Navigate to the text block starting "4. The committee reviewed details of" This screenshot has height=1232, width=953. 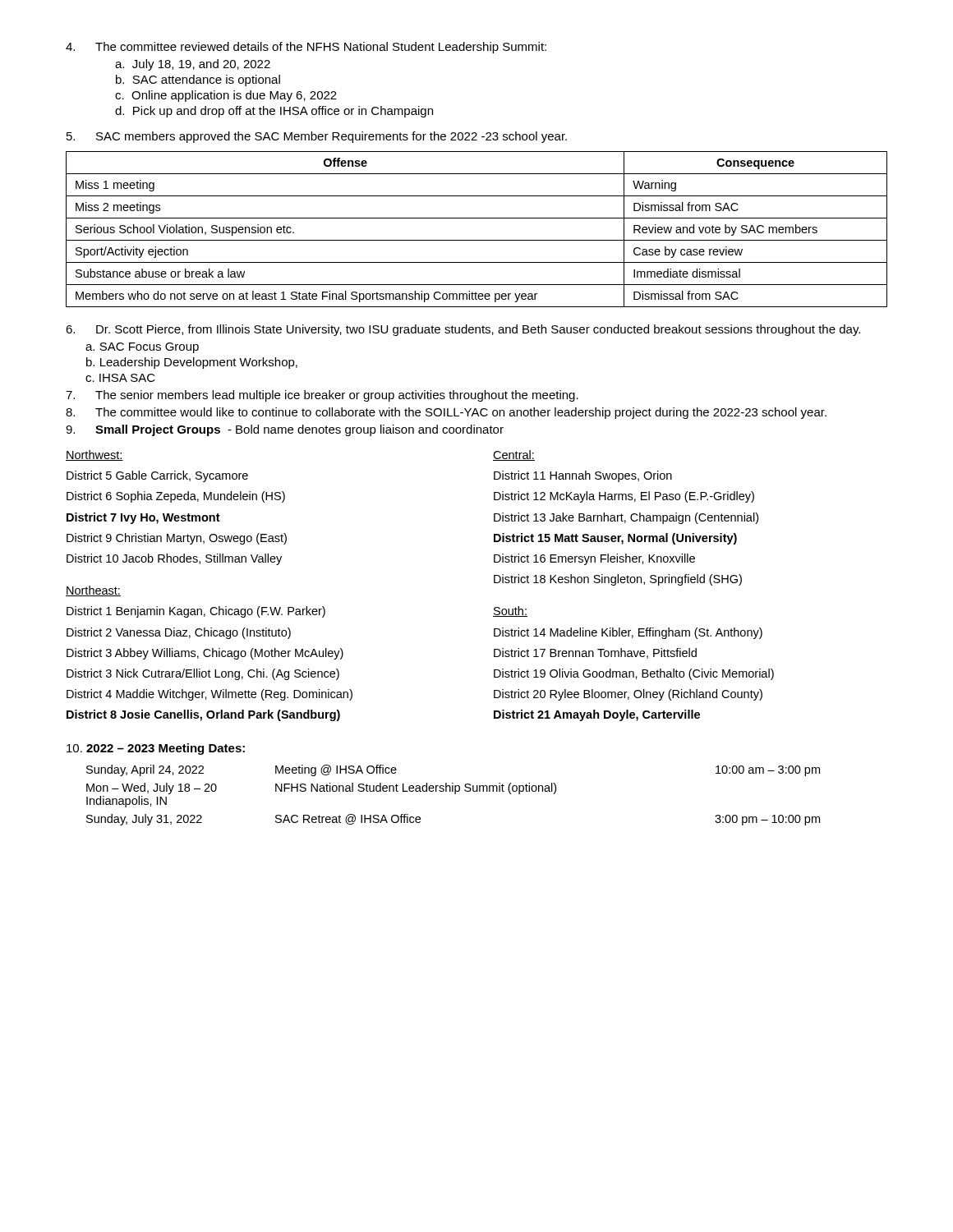click(x=307, y=46)
